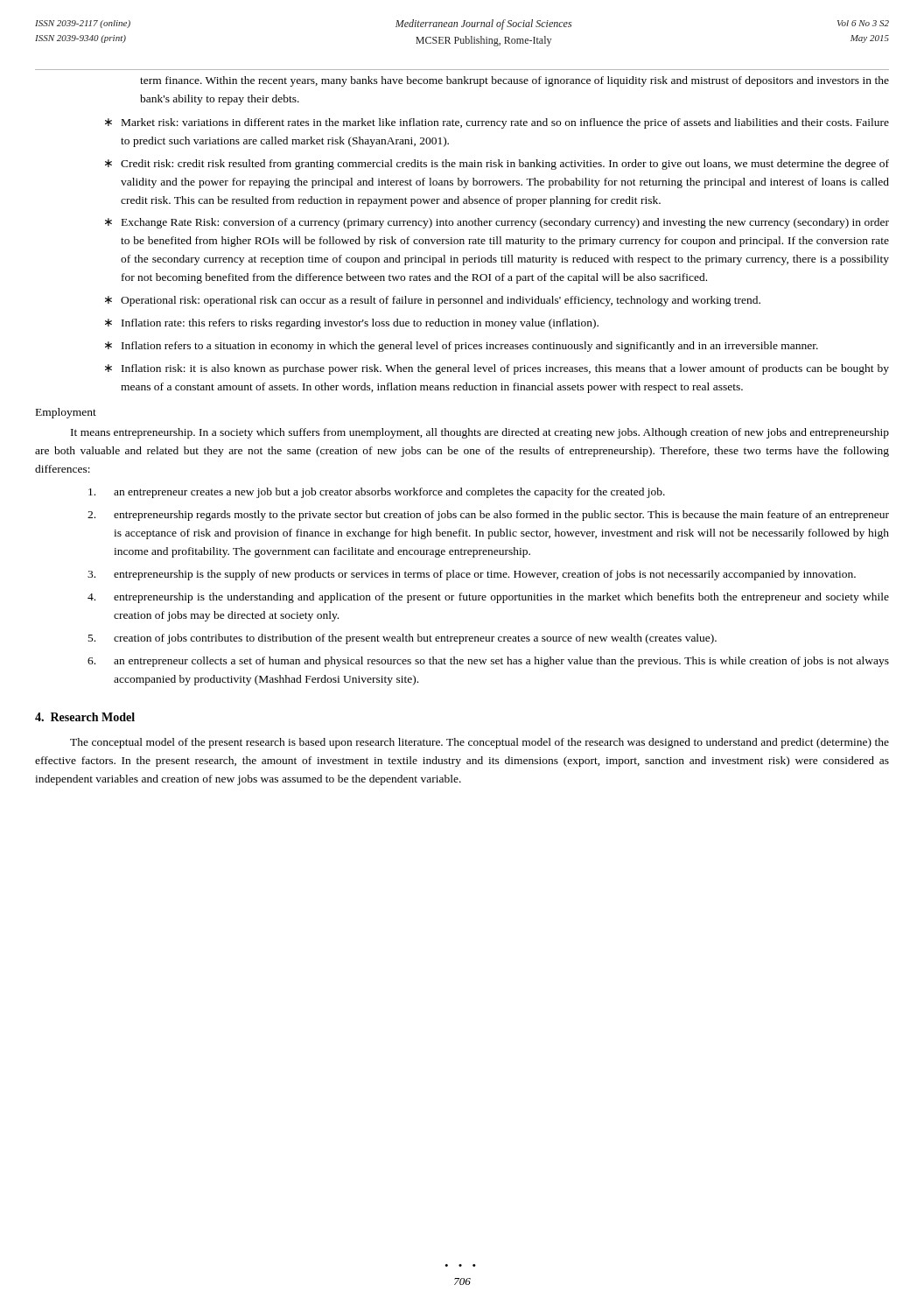Find the list item containing "∗ Exchange Rate Risk:"
The image size is (924, 1313).
(488, 251)
